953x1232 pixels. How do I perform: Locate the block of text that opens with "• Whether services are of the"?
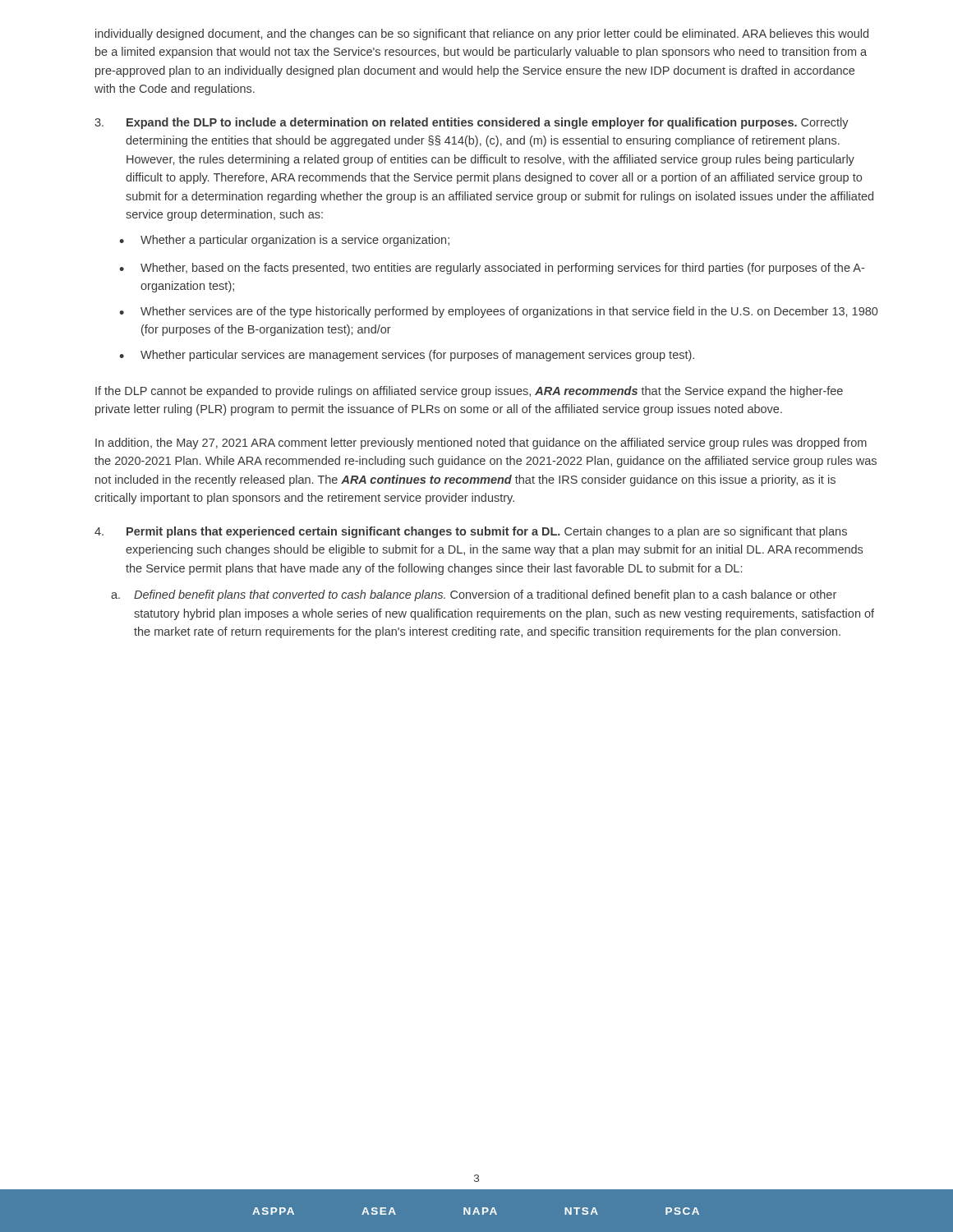(499, 321)
